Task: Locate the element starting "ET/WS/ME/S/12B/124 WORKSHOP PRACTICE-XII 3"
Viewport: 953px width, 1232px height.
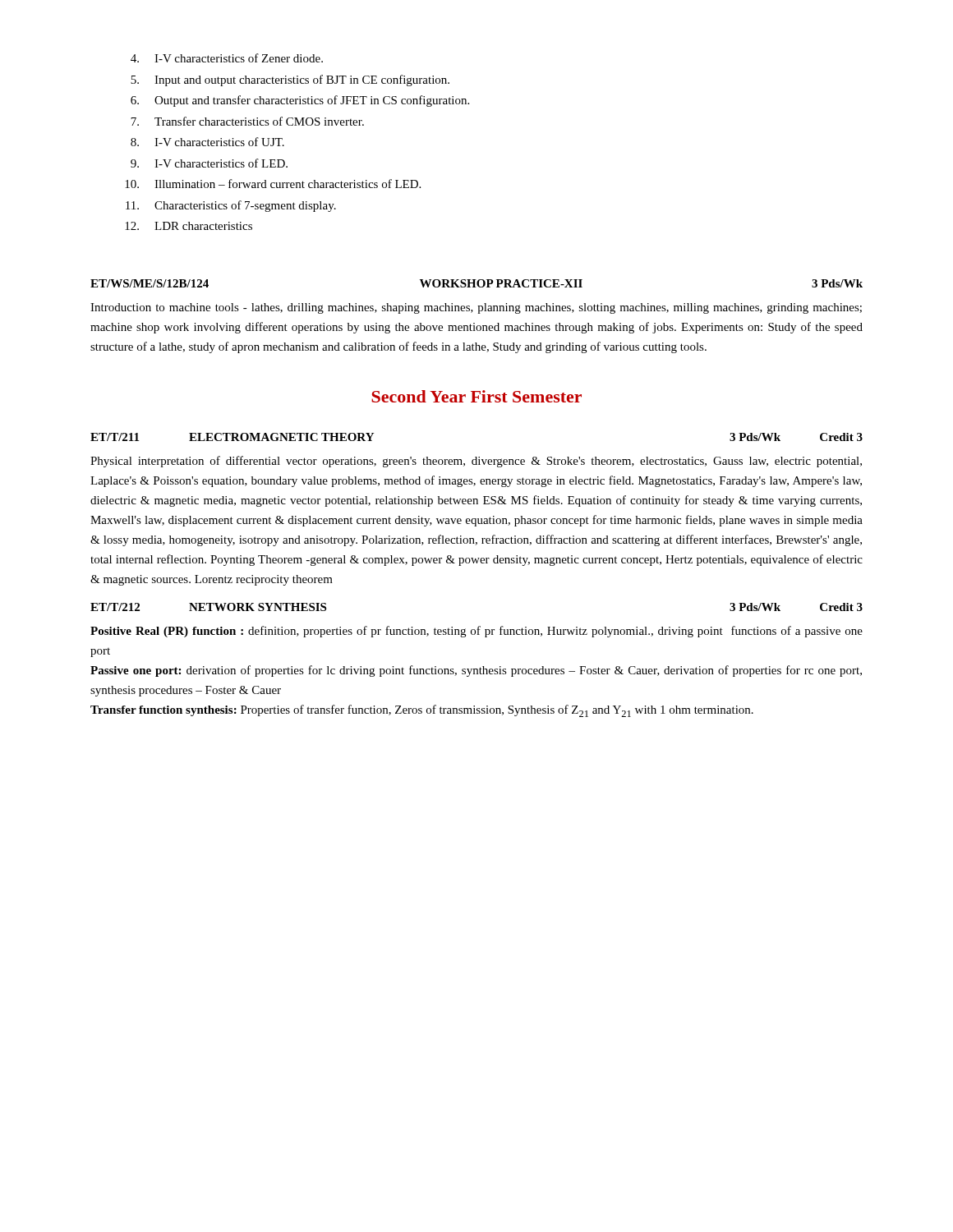Action: [476, 283]
